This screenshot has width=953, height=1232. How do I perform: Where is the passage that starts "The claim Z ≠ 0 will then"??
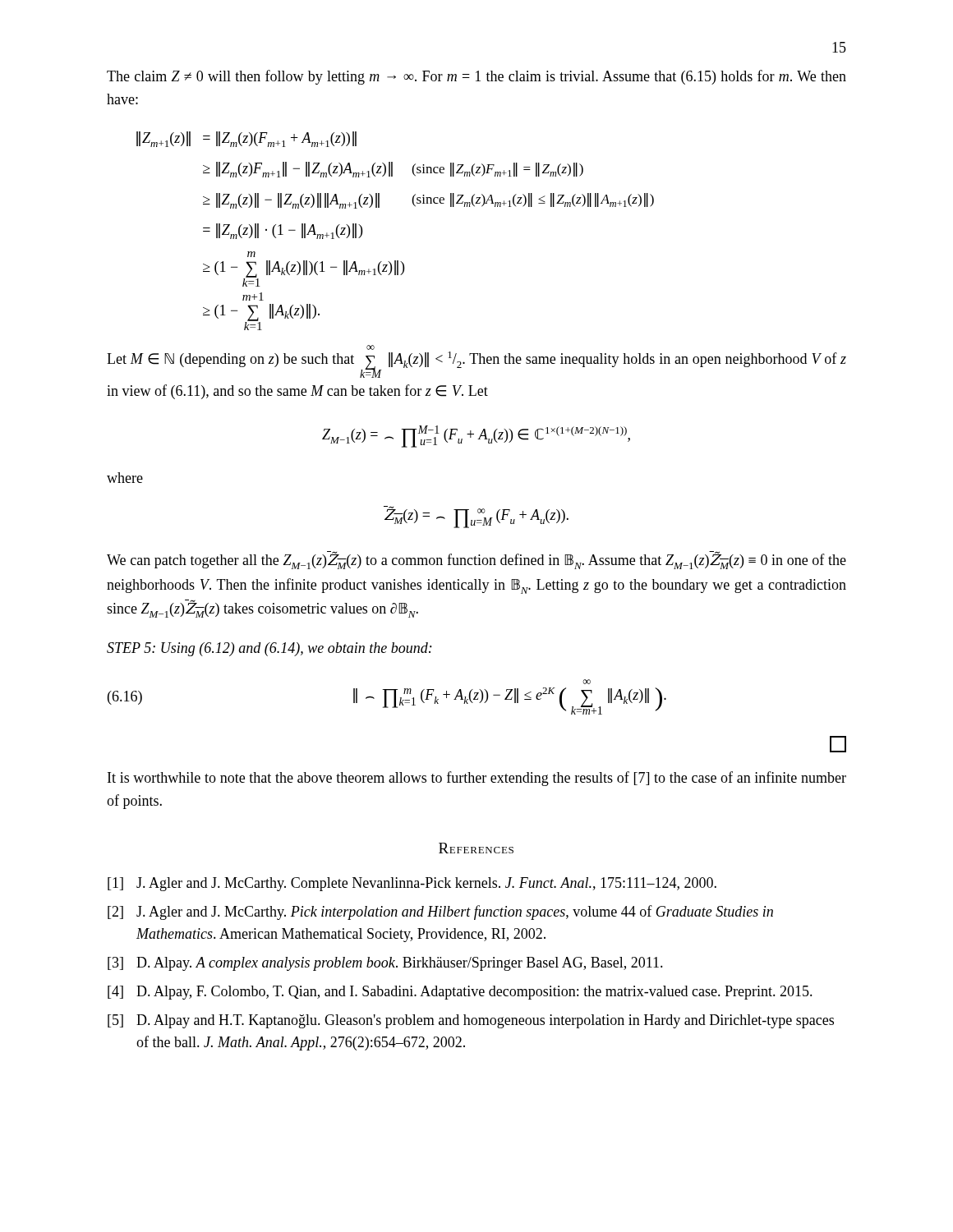[x=476, y=89]
